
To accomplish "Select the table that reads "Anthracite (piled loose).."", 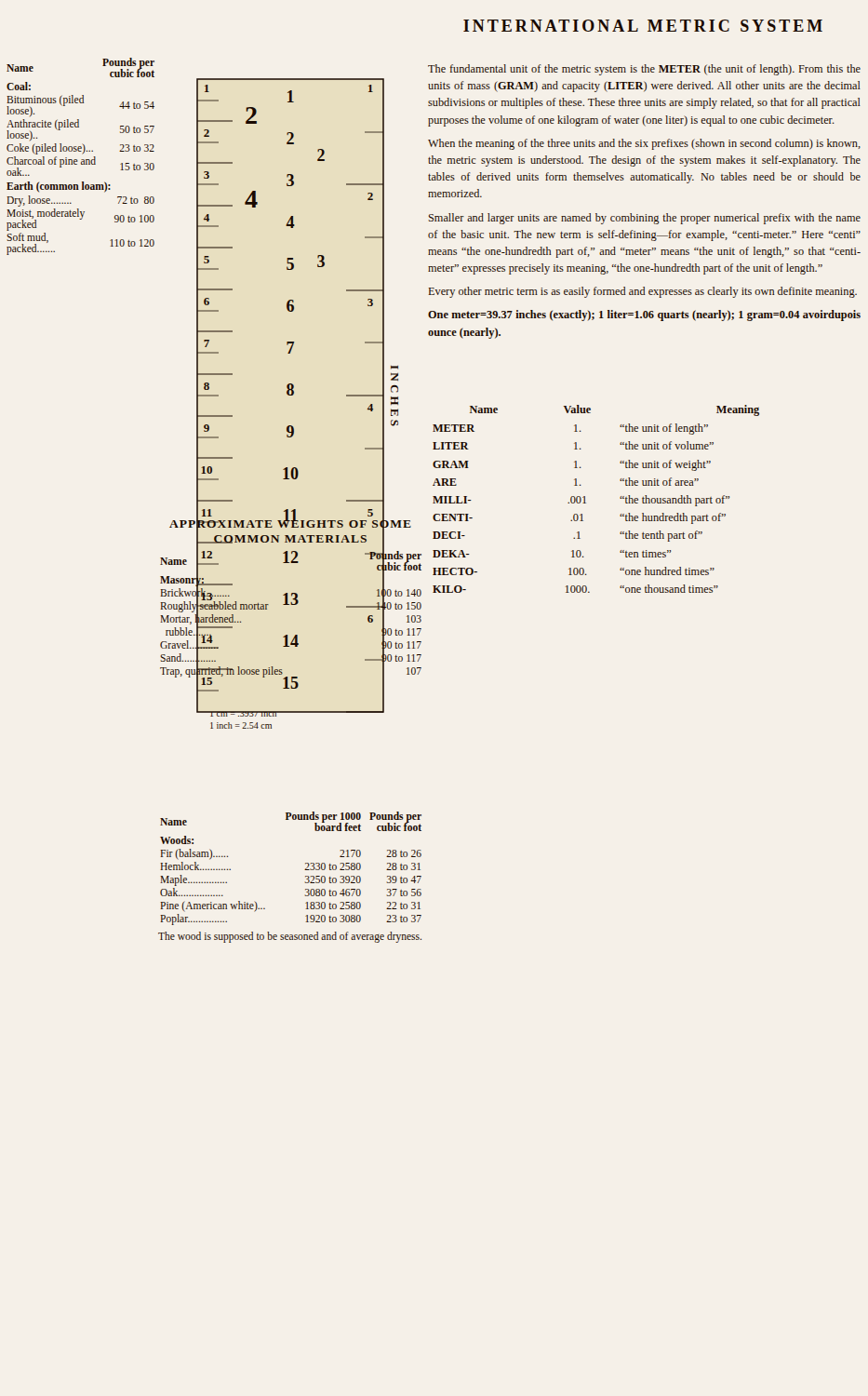I will point(81,155).
